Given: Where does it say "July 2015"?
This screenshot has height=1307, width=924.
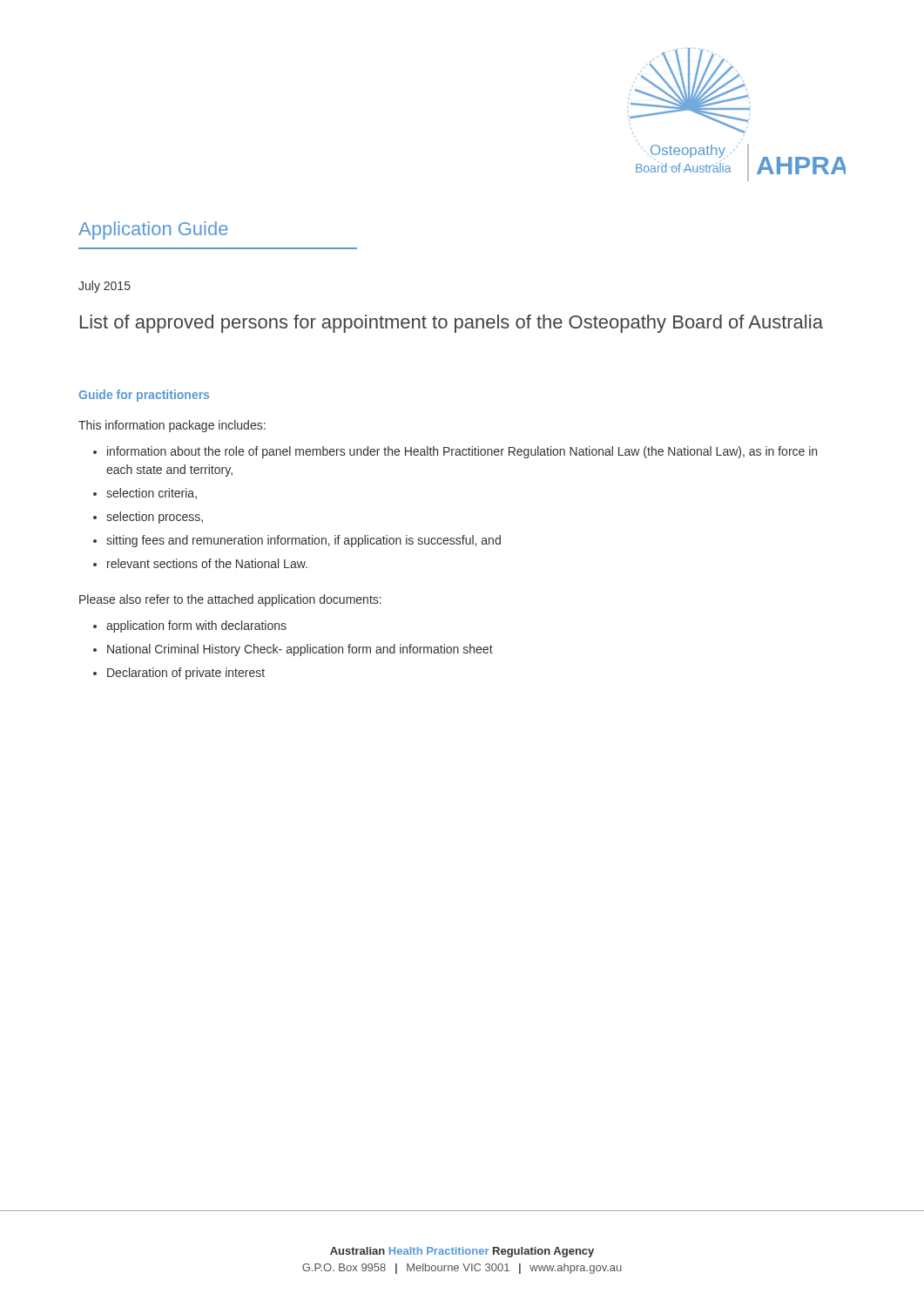Looking at the screenshot, I should pos(104,286).
